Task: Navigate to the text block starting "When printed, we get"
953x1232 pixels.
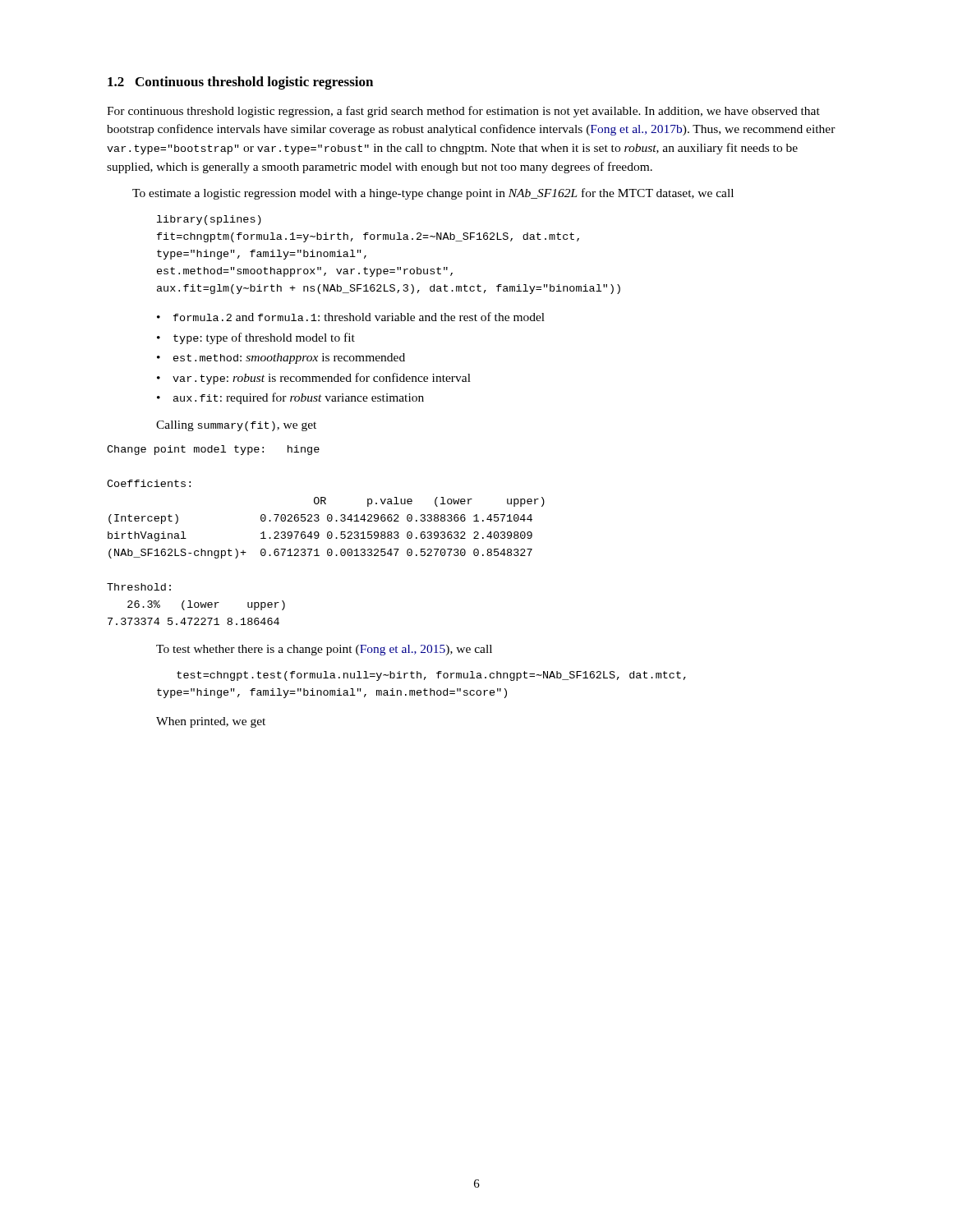Action: (x=211, y=721)
